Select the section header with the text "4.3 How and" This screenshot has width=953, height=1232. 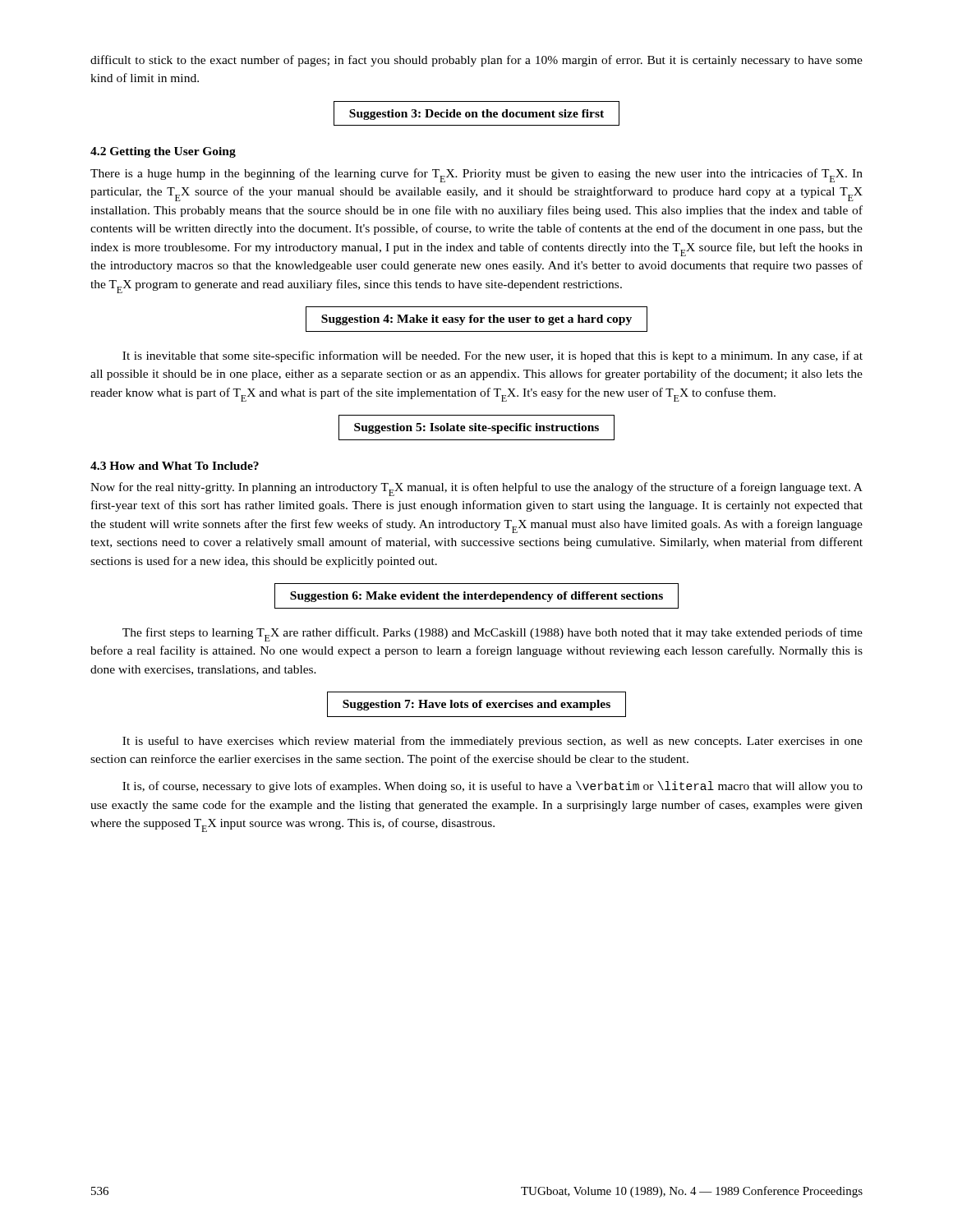coord(175,465)
